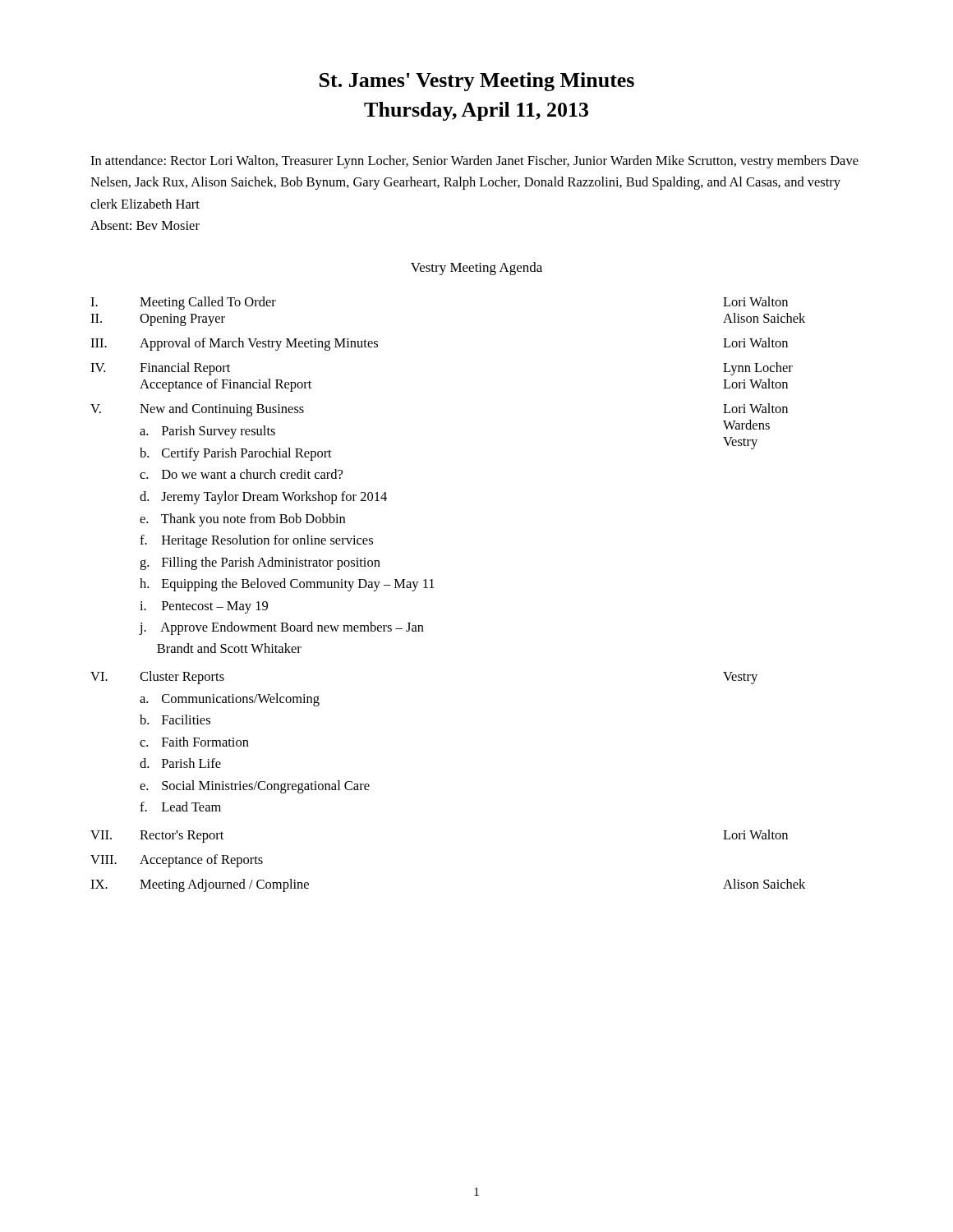Point to the block starting "Vestry Meeting Agenda"
This screenshot has height=1232, width=953.
pyautogui.click(x=476, y=268)
